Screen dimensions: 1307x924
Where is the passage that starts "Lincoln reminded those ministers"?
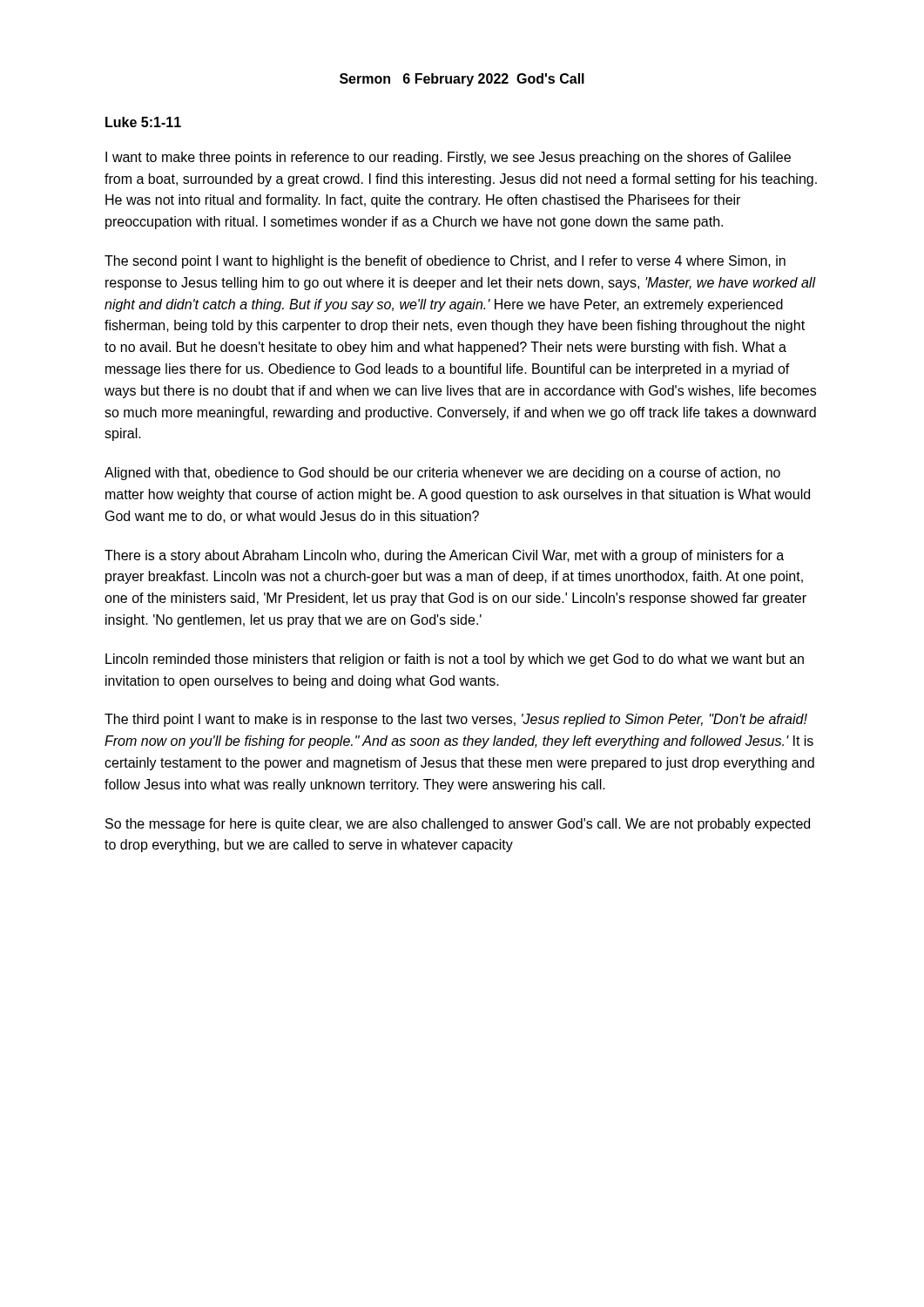click(x=455, y=670)
